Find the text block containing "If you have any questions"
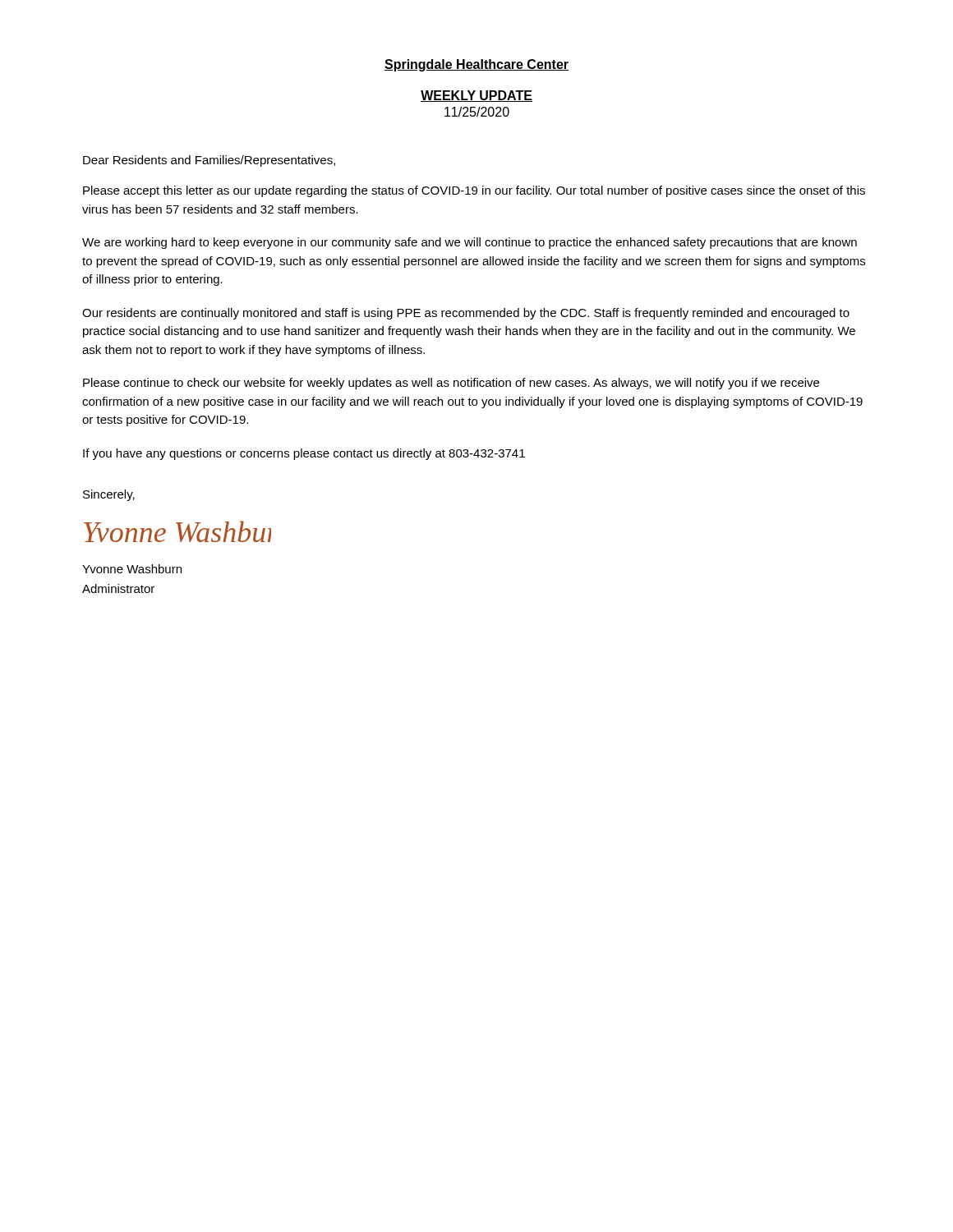Viewport: 953px width, 1232px height. tap(304, 453)
